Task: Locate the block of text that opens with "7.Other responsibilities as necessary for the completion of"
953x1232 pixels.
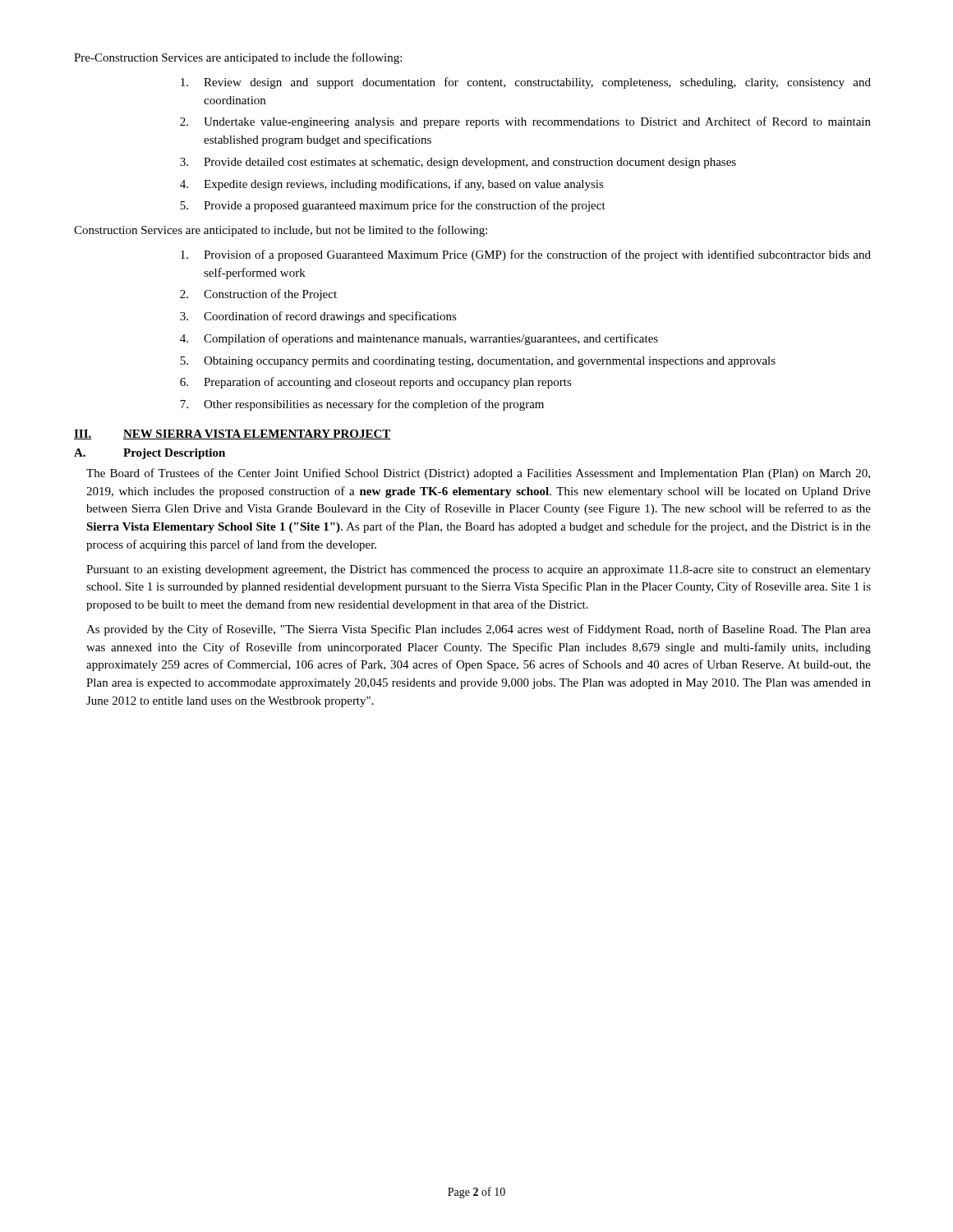Action: coord(472,405)
